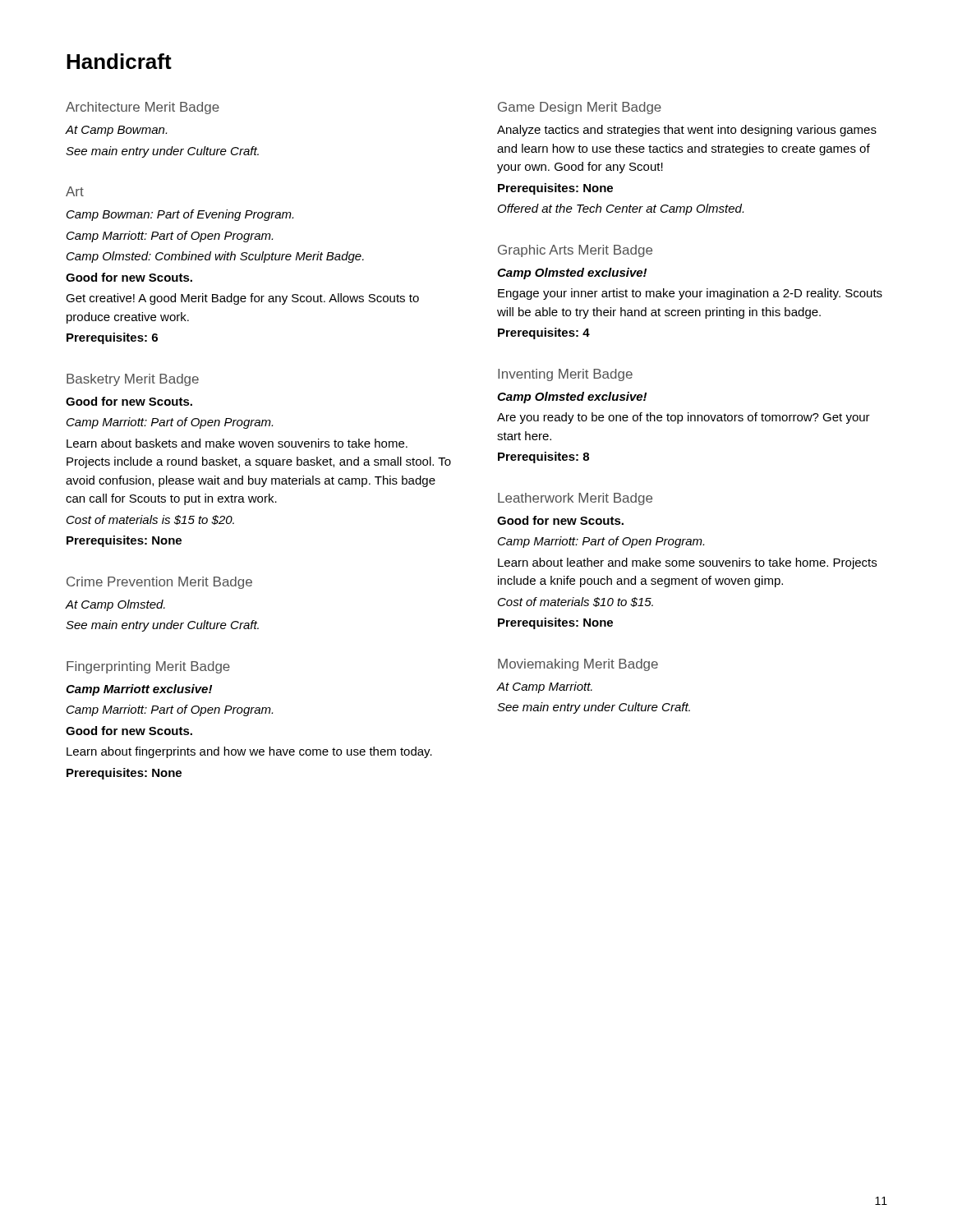Screen dimensions: 1232x953
Task: Click the title
Action: tap(119, 62)
